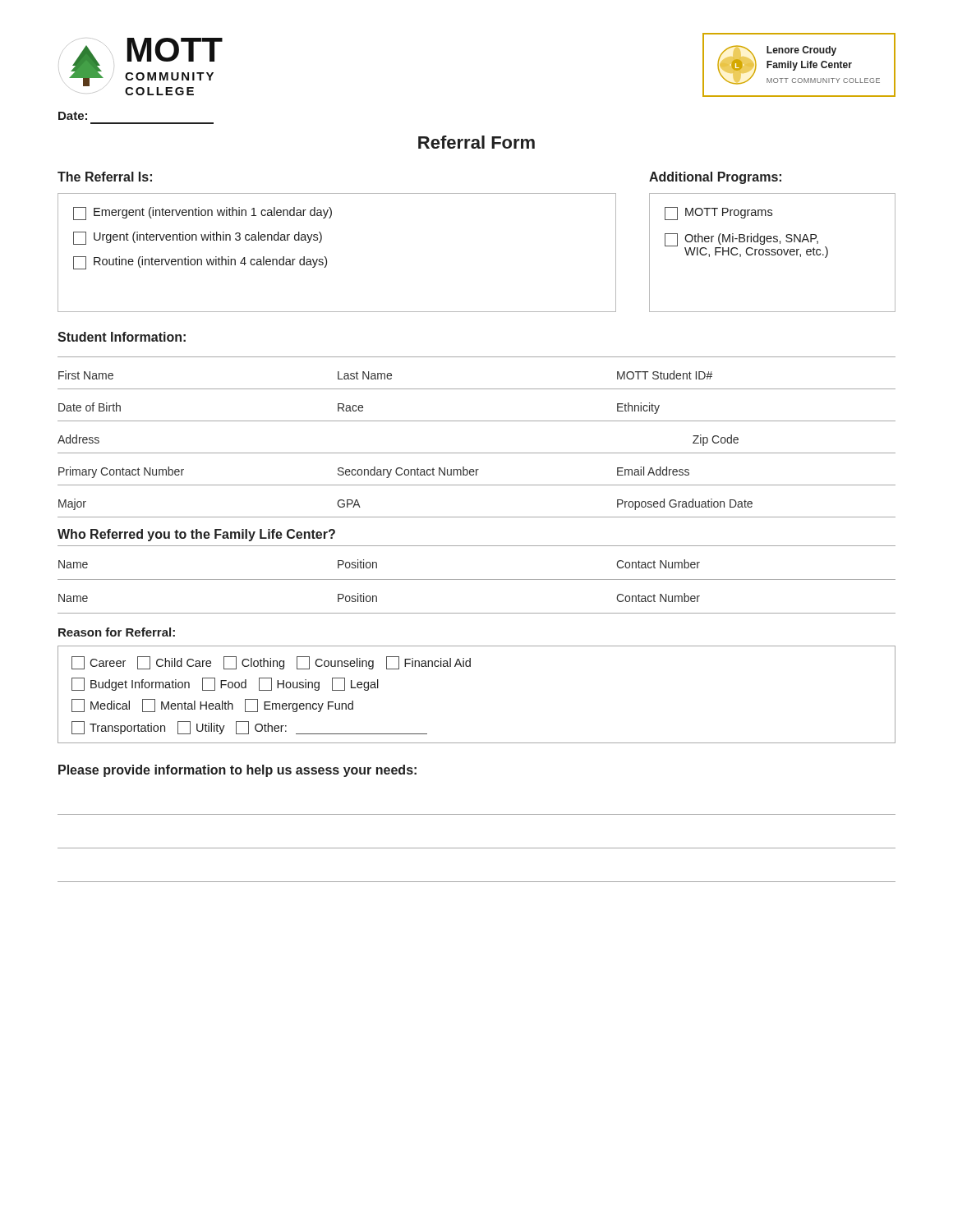Locate the text block starting "MOTT Programs"
The image size is (953, 1232).
tap(719, 213)
